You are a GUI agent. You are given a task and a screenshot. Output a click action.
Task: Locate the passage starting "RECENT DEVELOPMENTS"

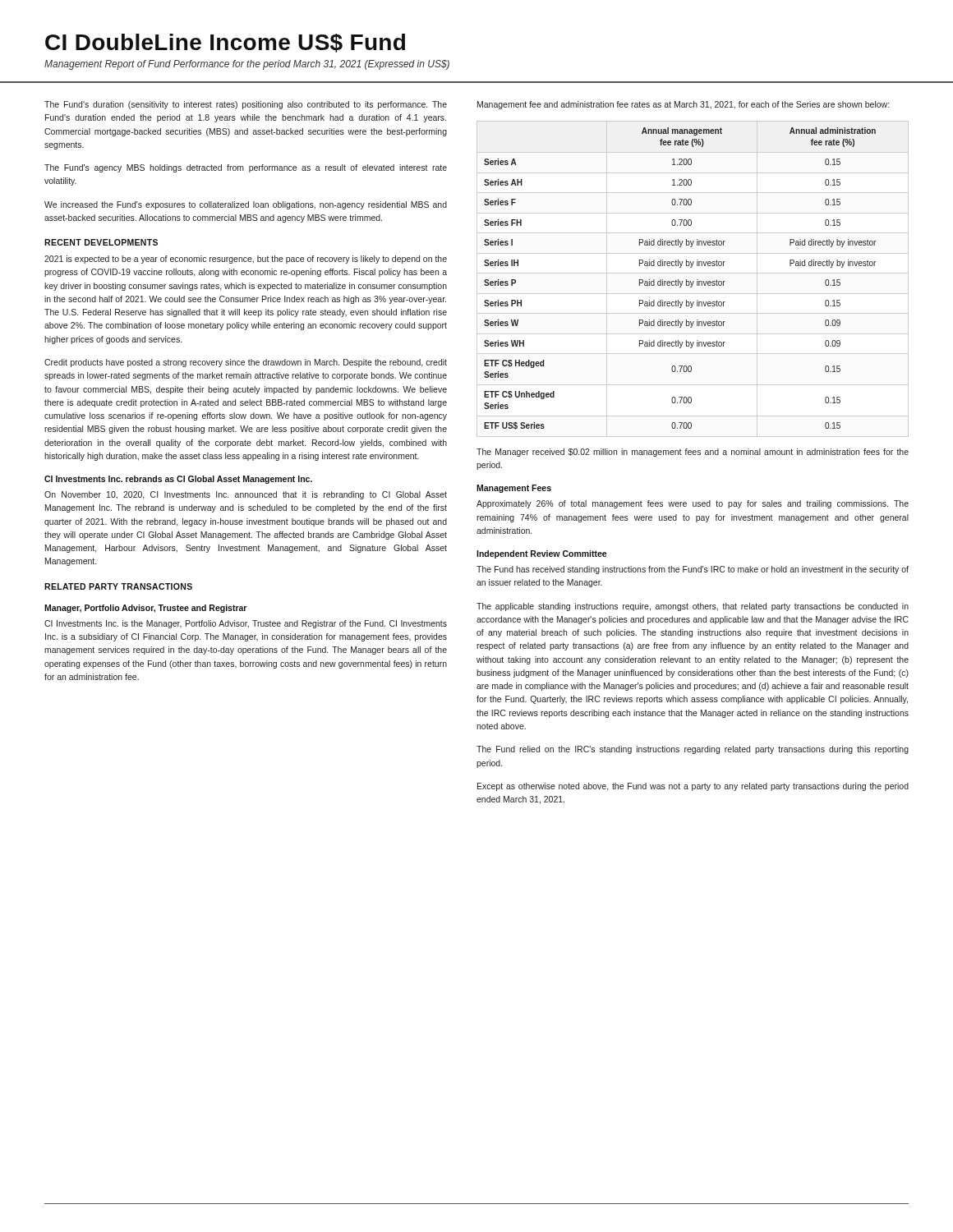click(x=101, y=242)
